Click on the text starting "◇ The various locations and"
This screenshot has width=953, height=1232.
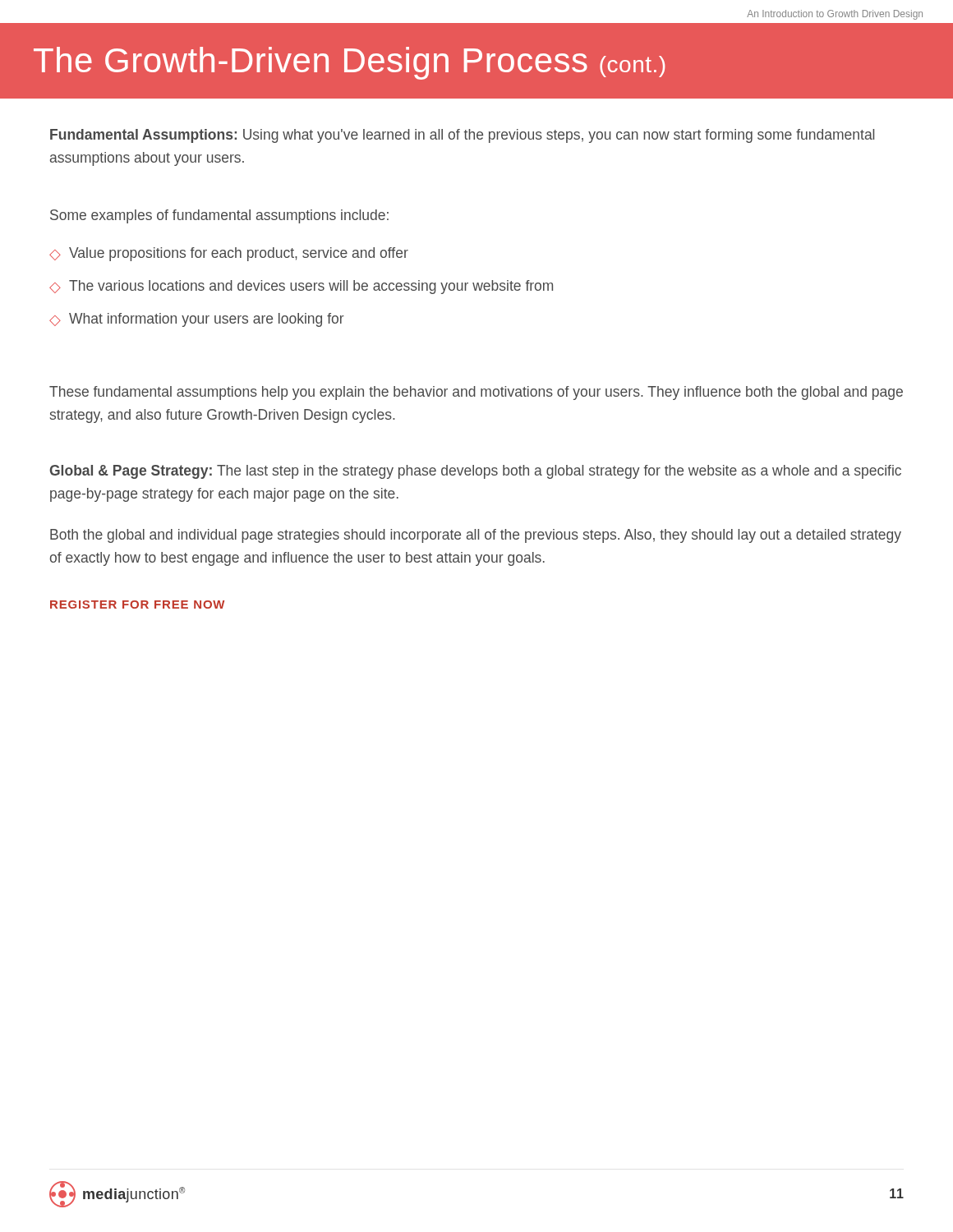tap(302, 286)
